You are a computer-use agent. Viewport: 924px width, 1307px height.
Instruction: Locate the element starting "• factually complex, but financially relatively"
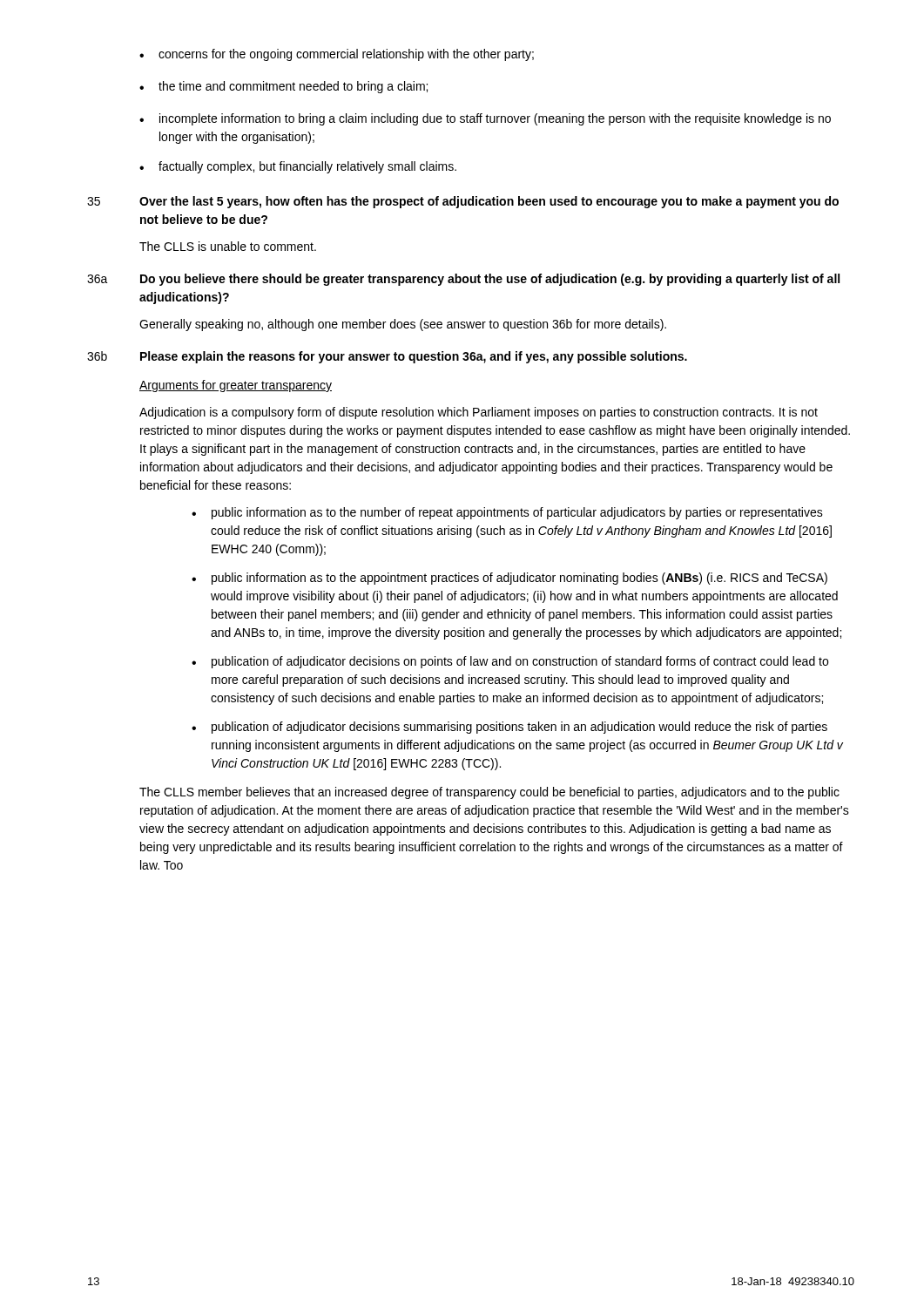[x=298, y=167]
